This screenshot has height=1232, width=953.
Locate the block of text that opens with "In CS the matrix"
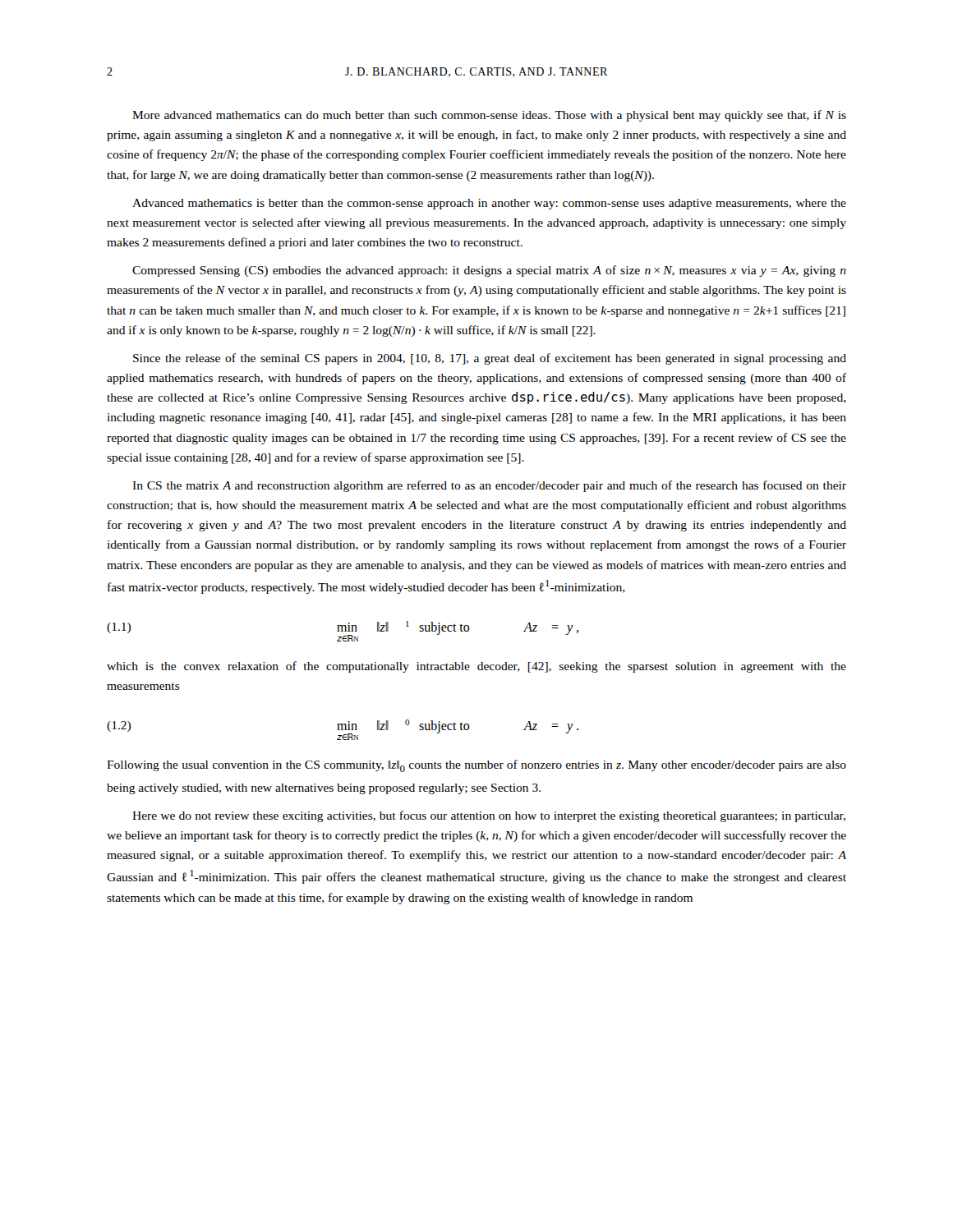(476, 536)
